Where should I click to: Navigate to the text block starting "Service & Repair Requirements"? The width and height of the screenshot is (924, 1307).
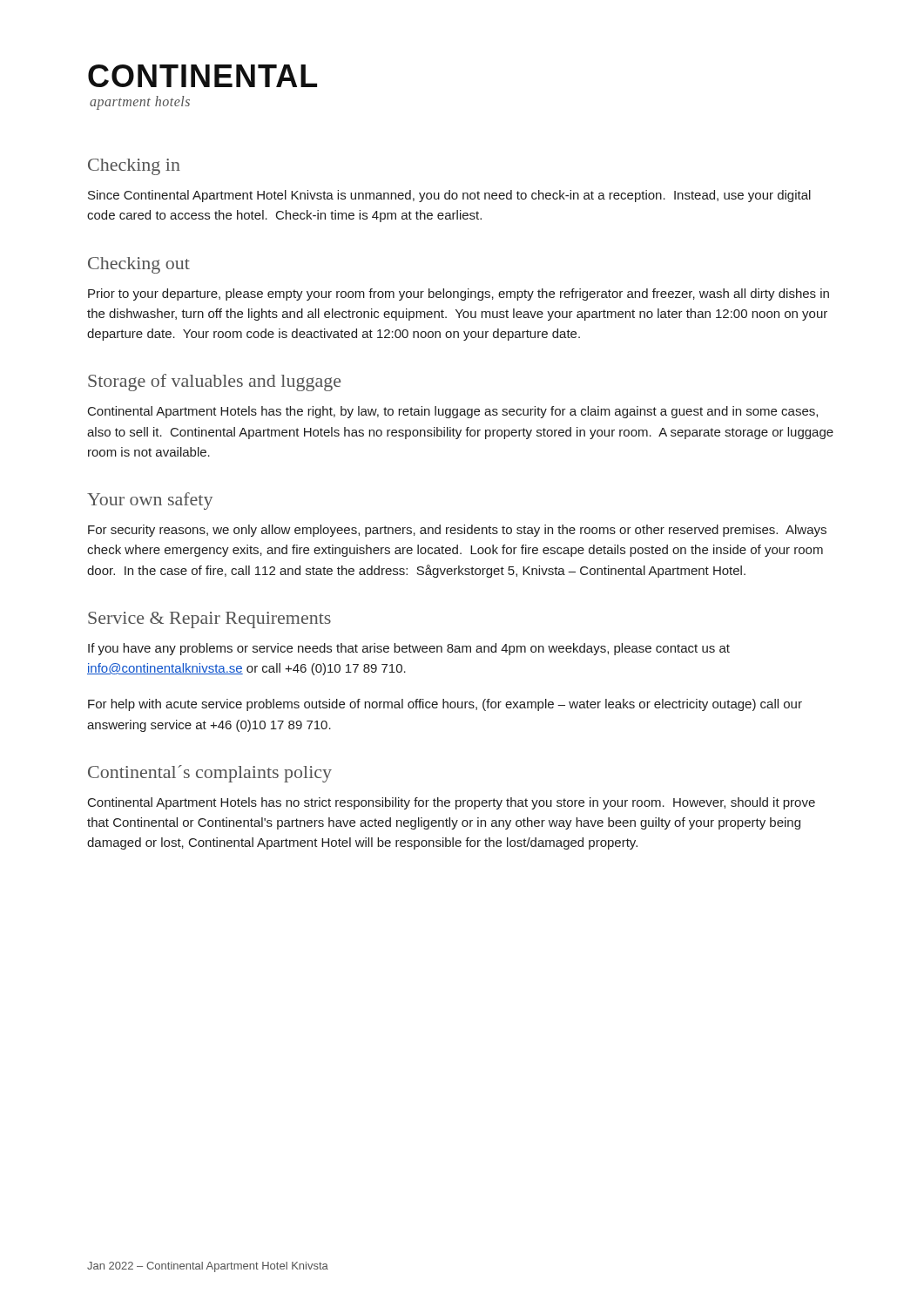click(209, 617)
